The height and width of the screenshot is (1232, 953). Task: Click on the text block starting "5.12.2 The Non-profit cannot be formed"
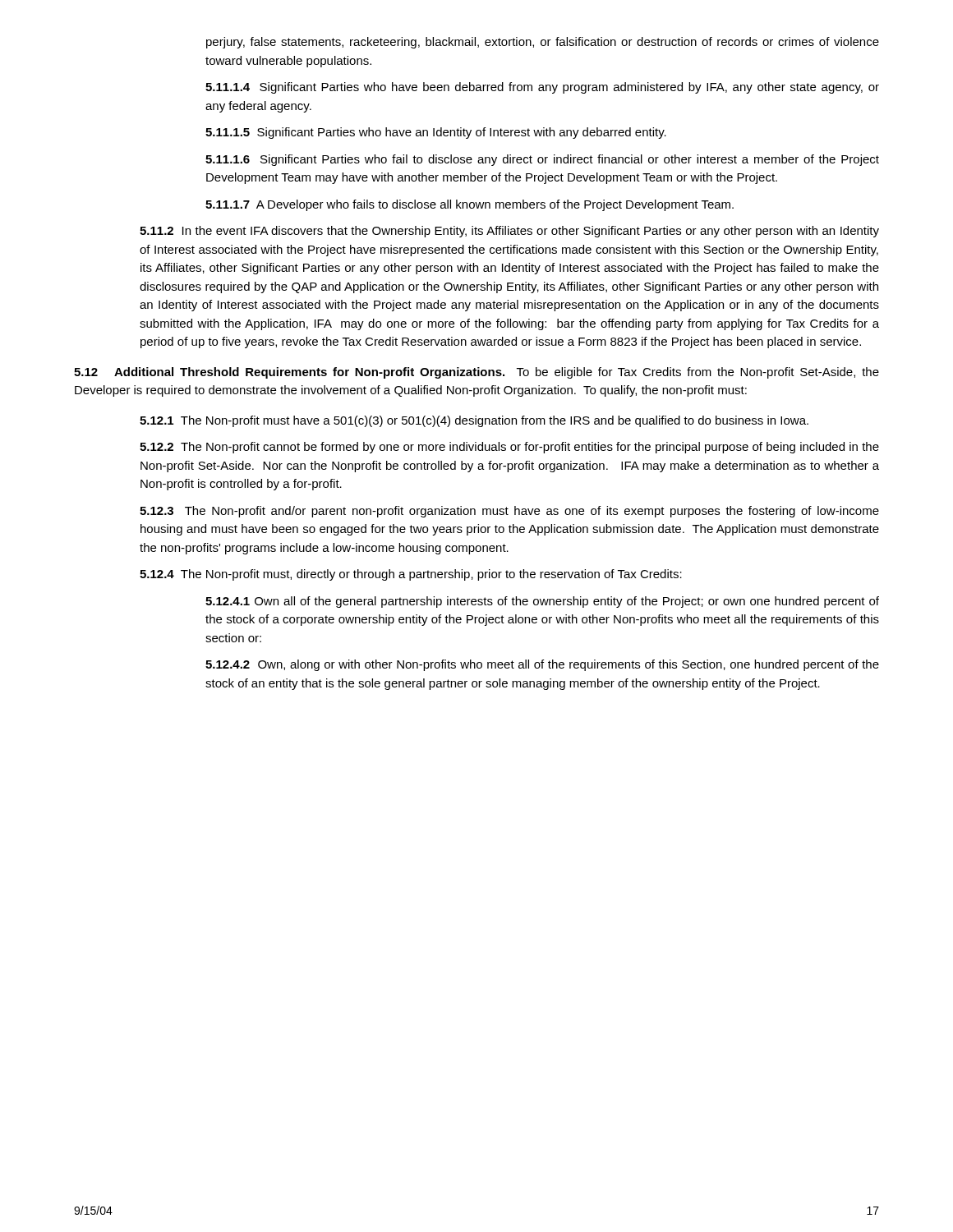tap(509, 465)
